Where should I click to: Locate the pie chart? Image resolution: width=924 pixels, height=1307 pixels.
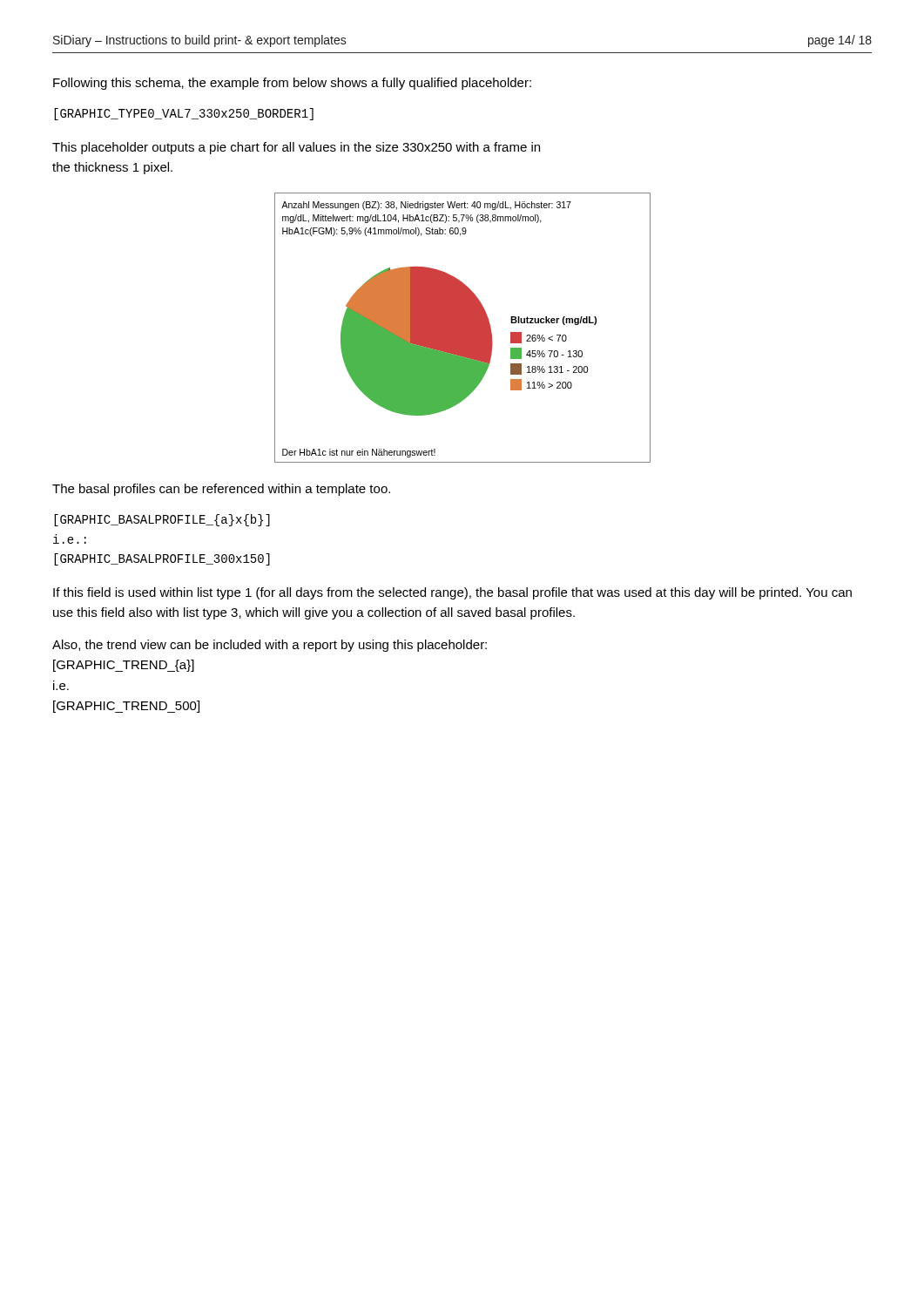(462, 328)
